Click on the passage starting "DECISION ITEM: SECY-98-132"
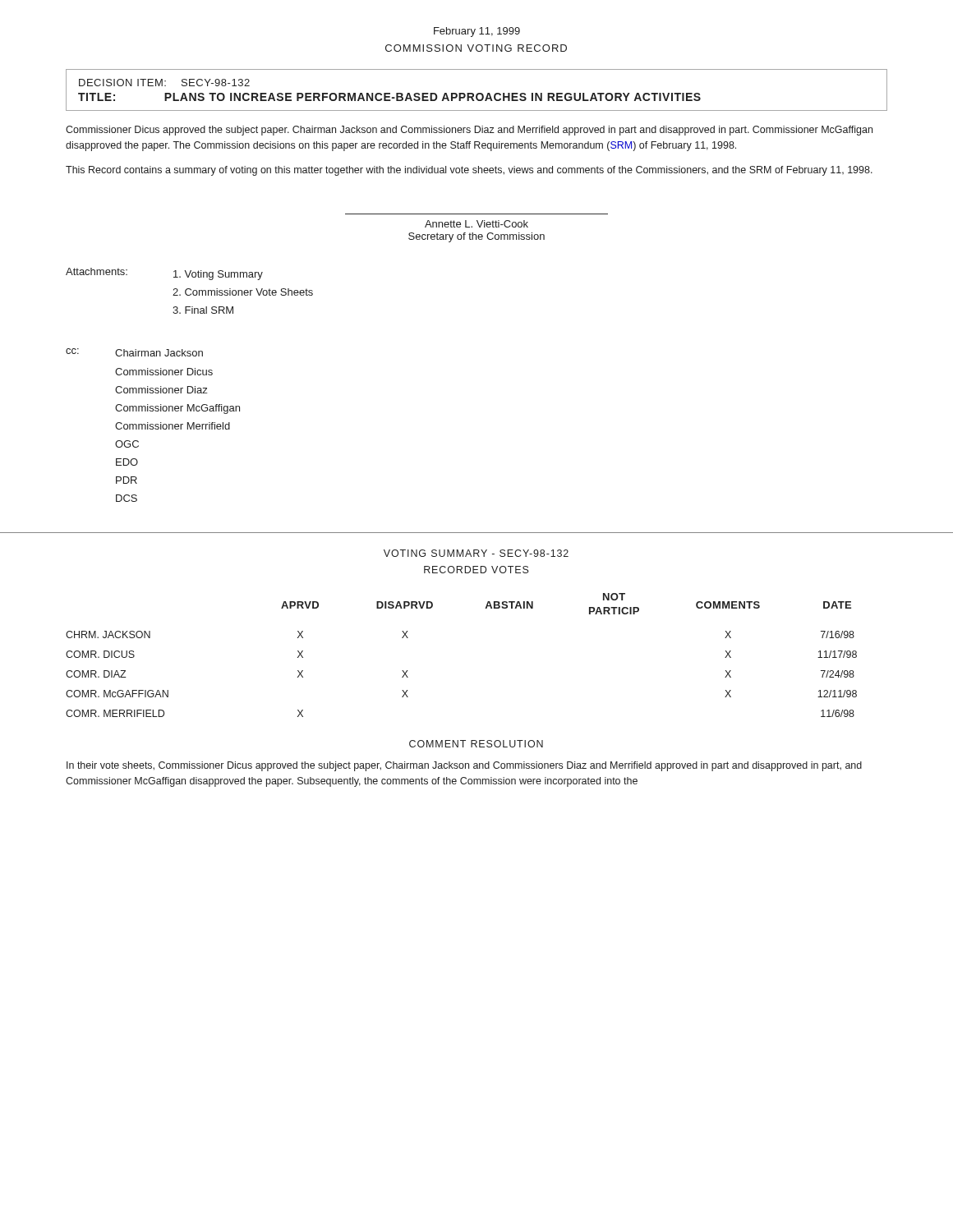The height and width of the screenshot is (1232, 953). click(164, 83)
